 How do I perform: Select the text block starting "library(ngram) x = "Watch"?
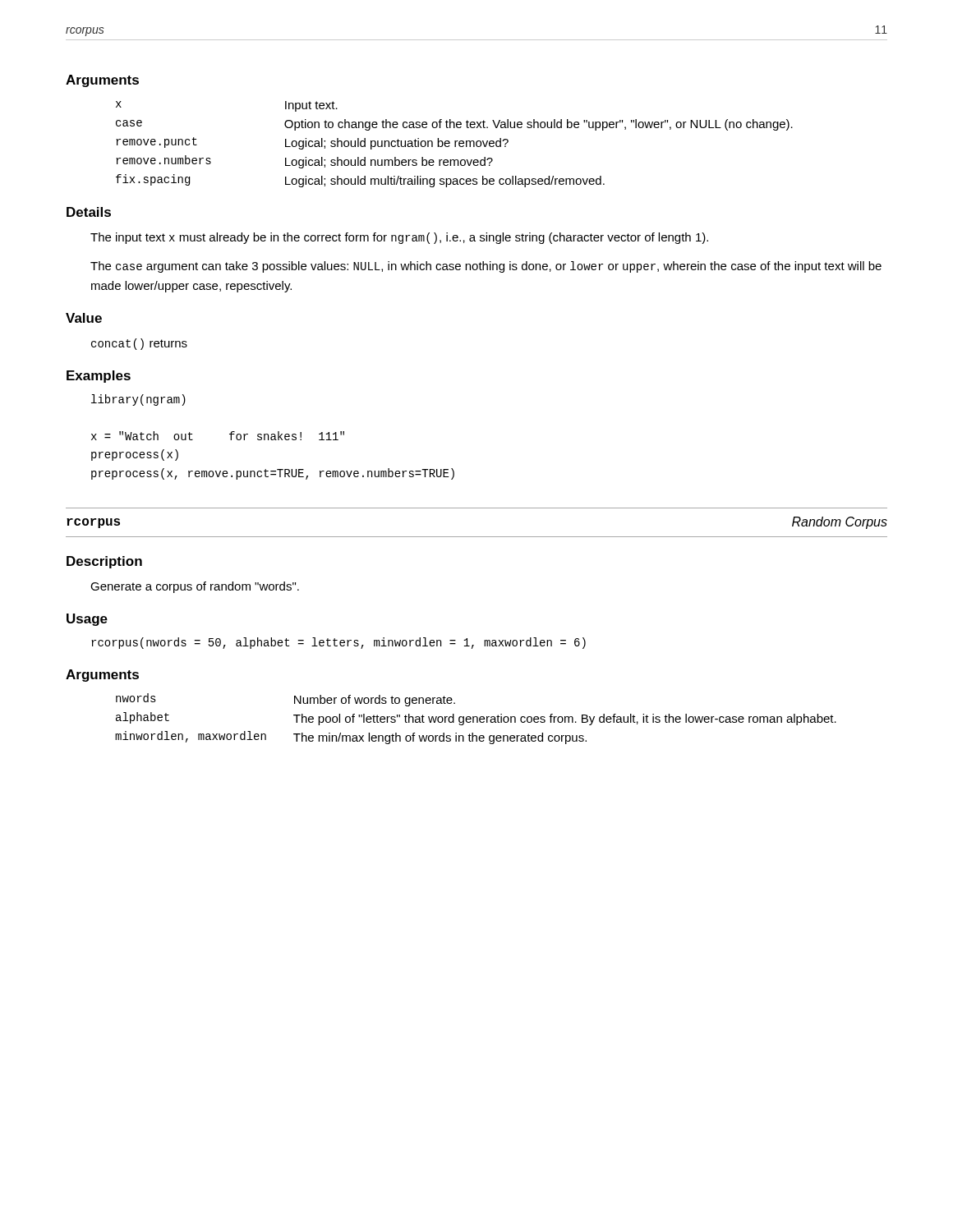tap(273, 437)
